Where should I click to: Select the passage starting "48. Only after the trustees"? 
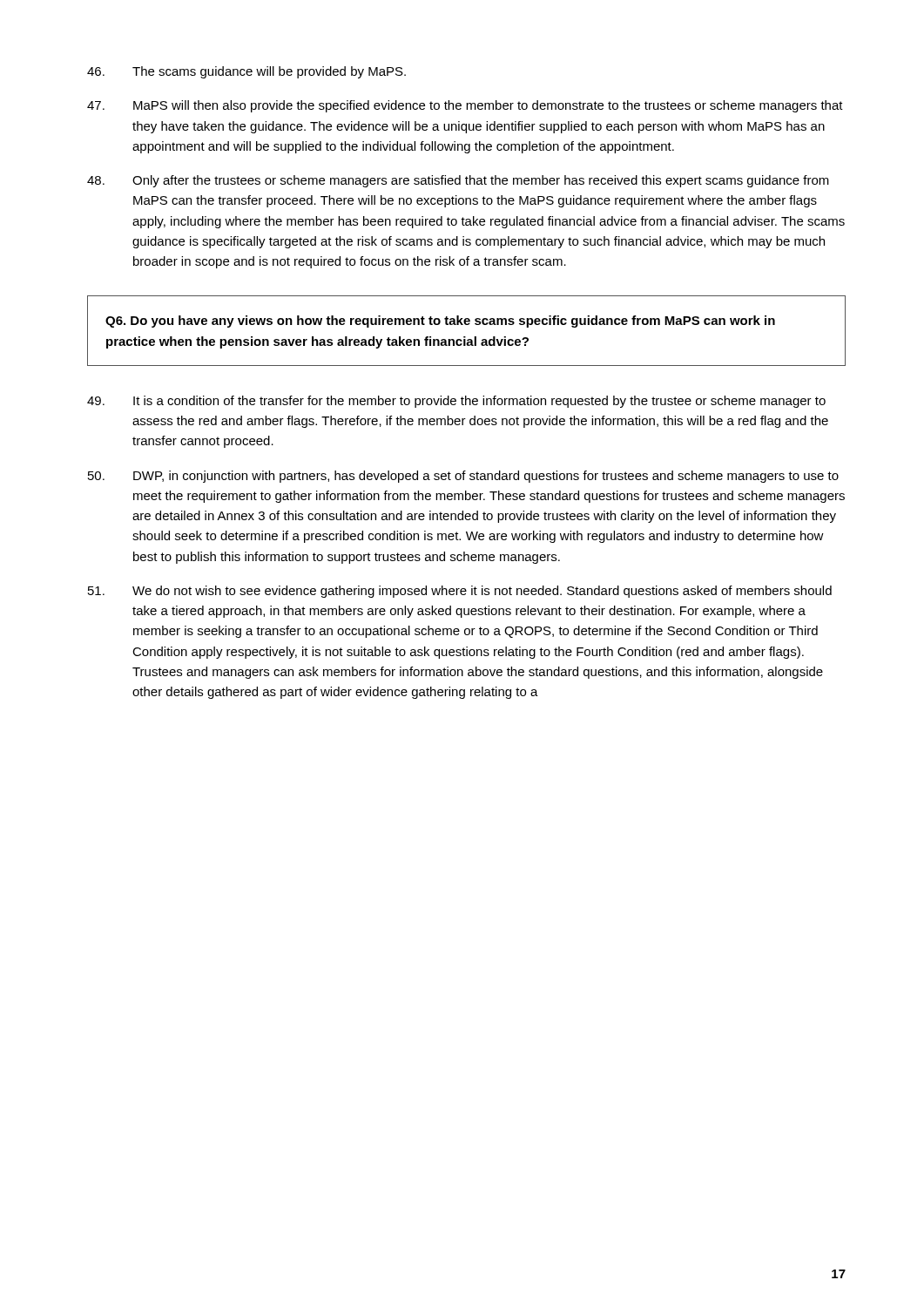(466, 221)
